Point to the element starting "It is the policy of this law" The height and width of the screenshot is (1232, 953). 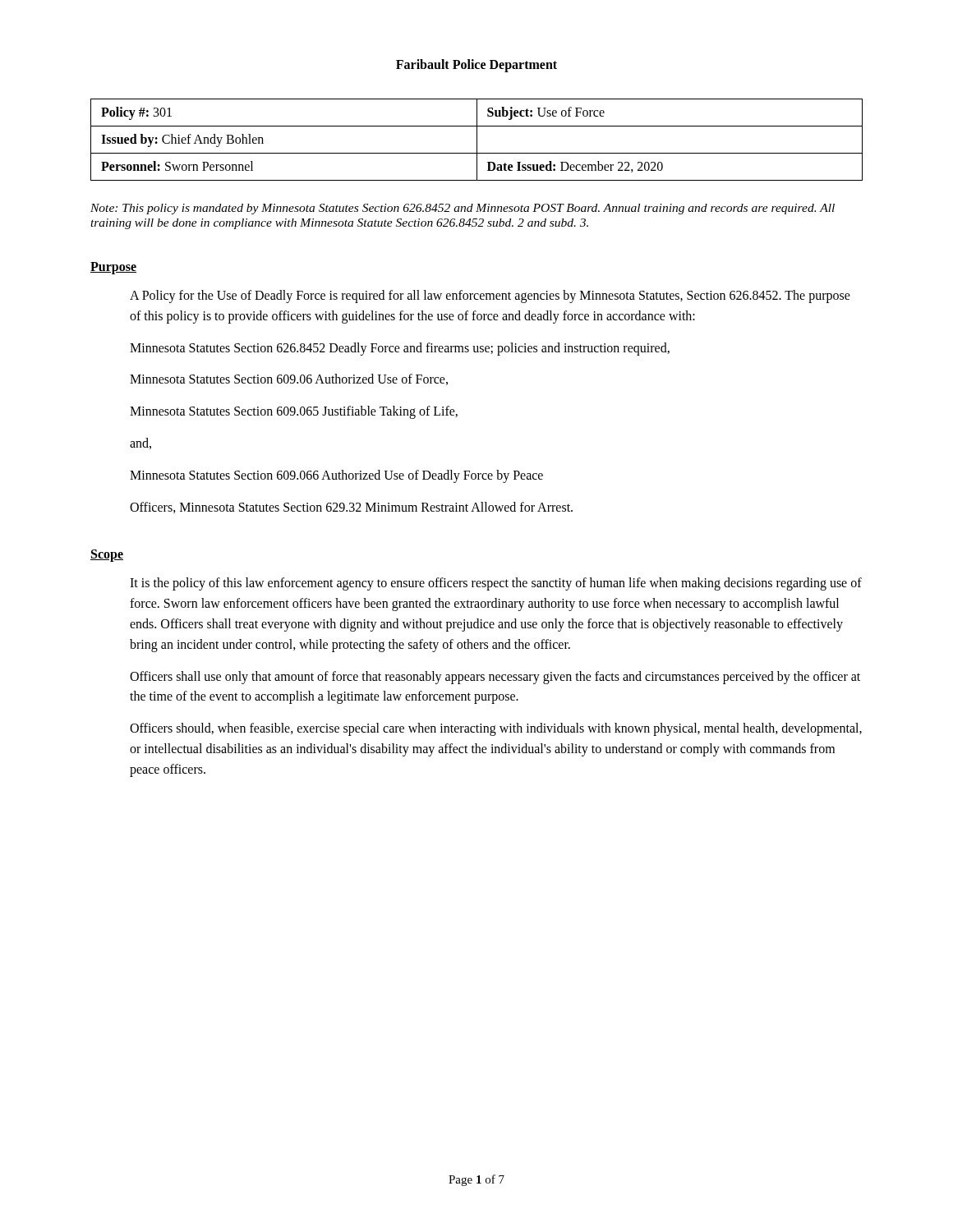[x=496, y=614]
